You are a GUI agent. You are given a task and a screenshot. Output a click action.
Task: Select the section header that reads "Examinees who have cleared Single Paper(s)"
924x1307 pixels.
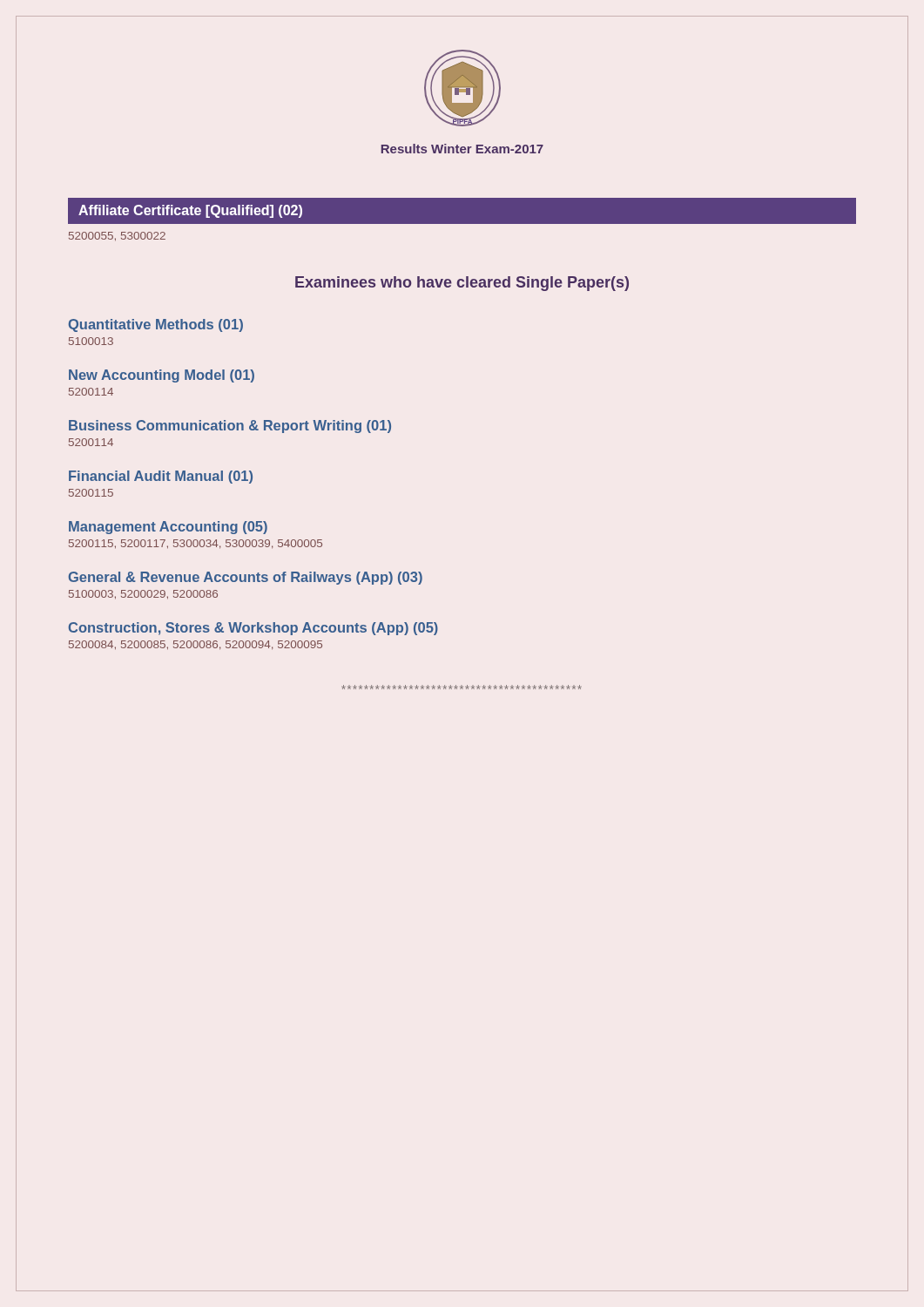(x=462, y=282)
